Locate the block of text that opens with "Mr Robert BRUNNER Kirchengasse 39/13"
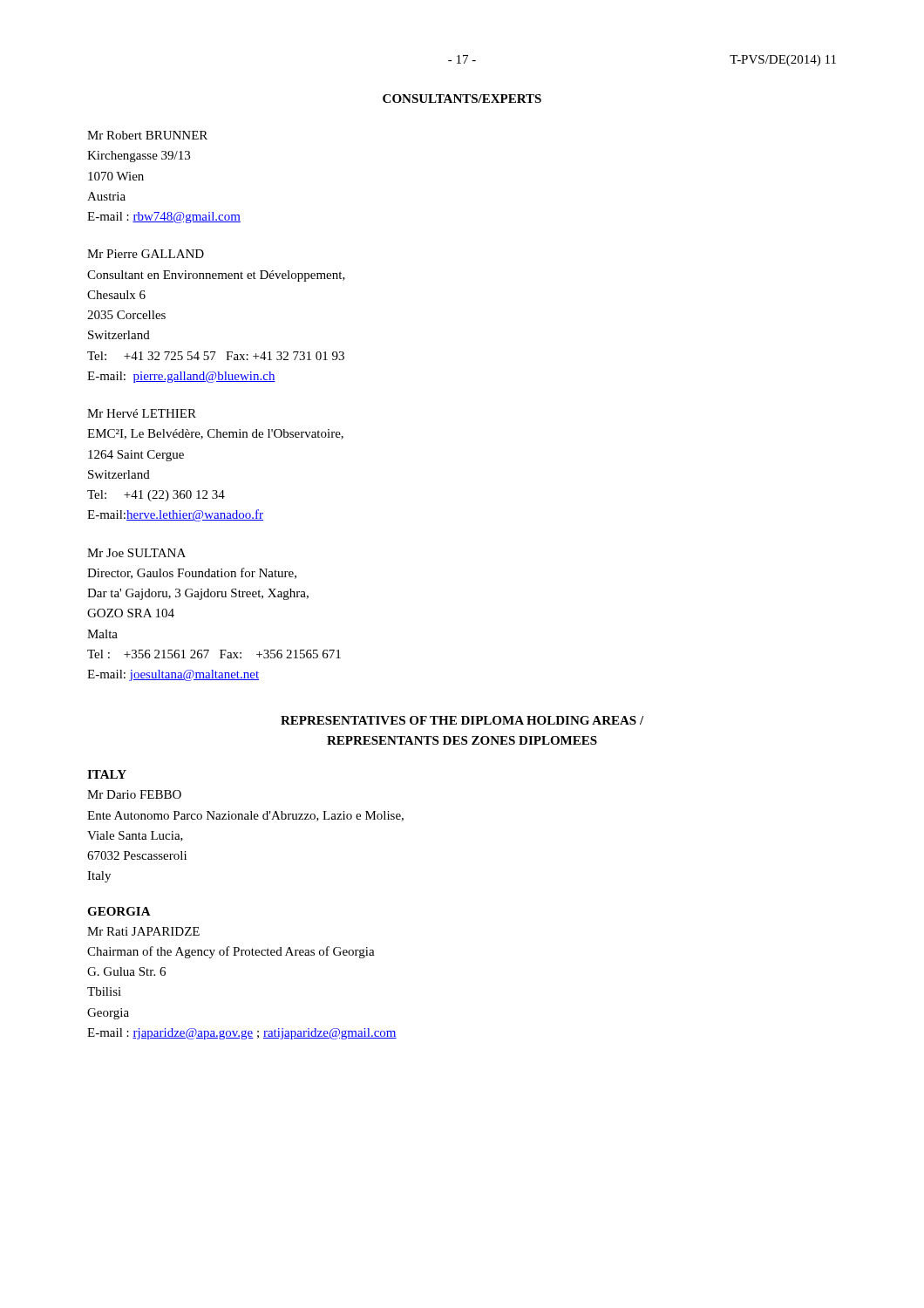The image size is (924, 1308). [x=147, y=135]
